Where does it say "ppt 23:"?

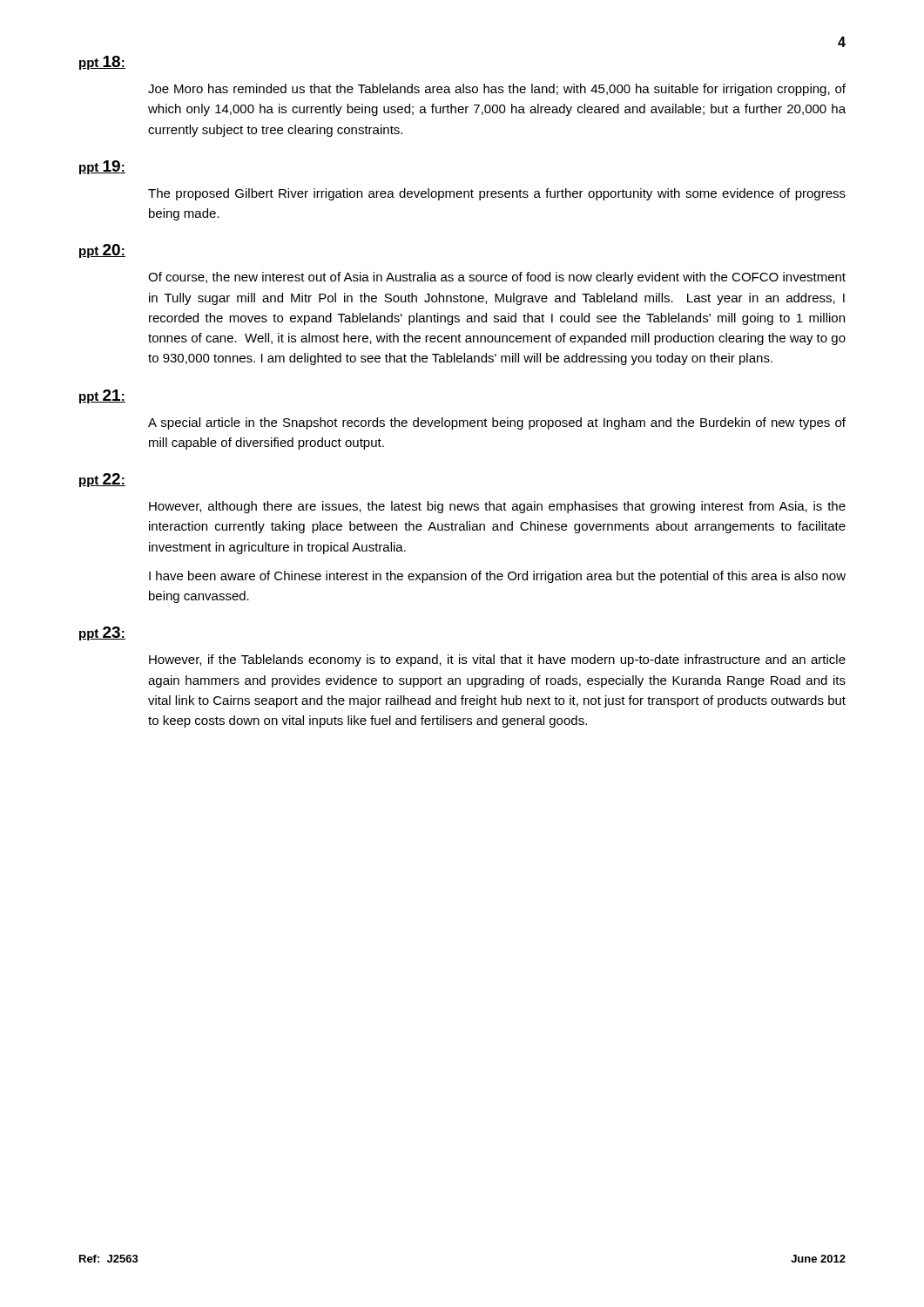102,633
